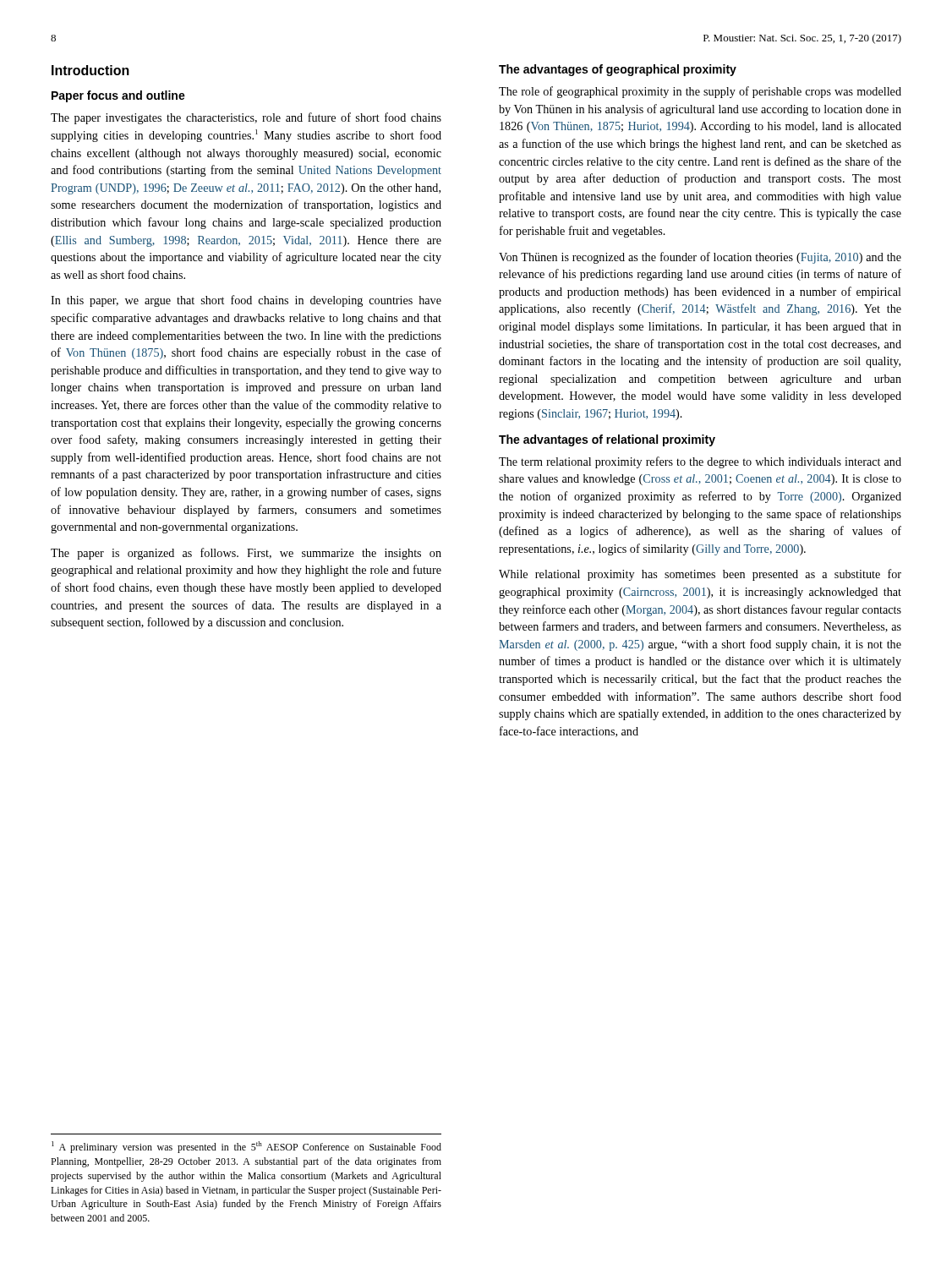Find the block starting "The term relational proximity refers to"
This screenshot has height=1268, width=952.
point(700,505)
